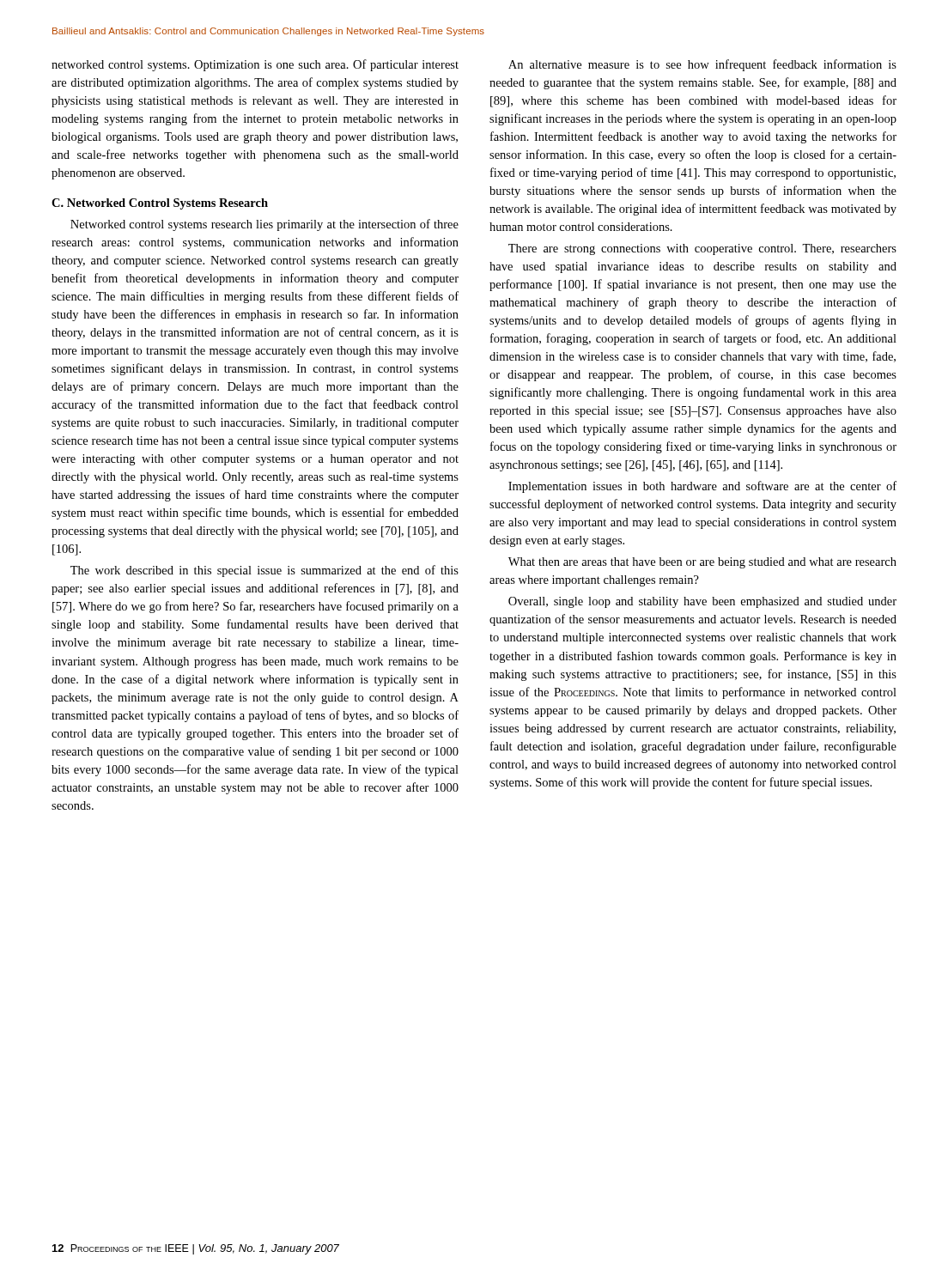
Task: Select the text block that reads "networked control systems. Optimization is one such"
Action: 255,119
